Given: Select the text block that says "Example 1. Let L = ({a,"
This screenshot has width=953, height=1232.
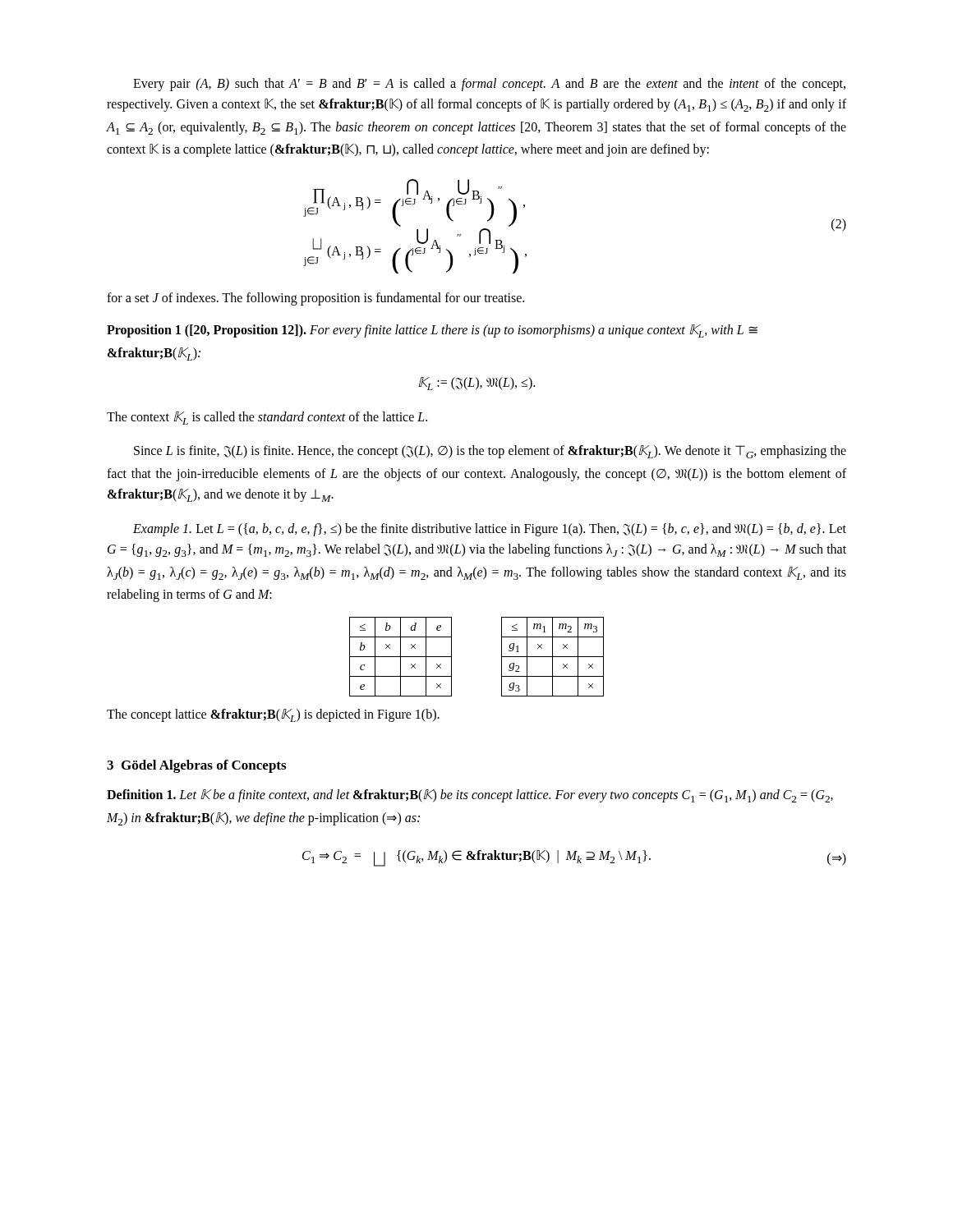Looking at the screenshot, I should (x=476, y=562).
